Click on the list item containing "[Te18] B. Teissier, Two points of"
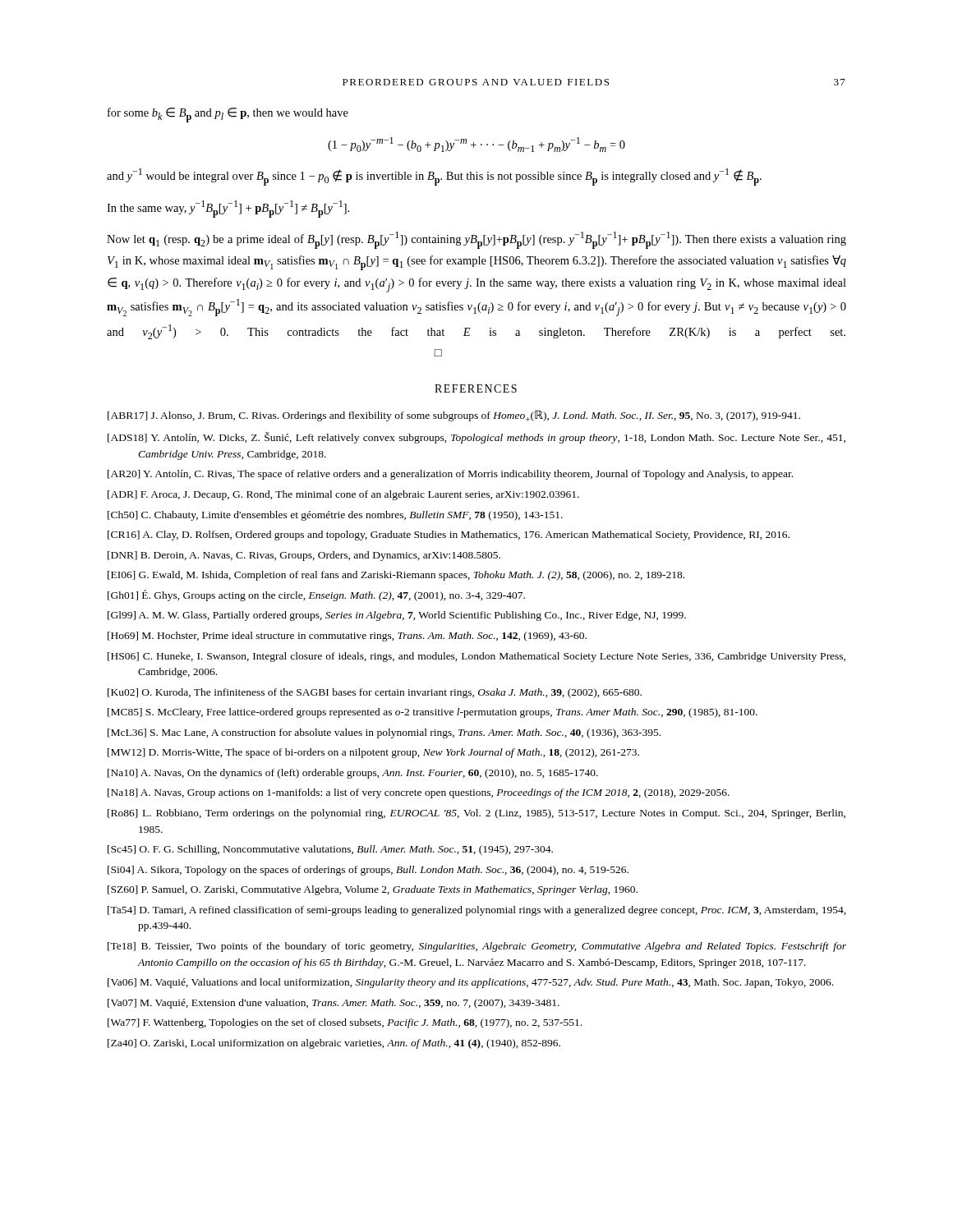Image resolution: width=953 pixels, height=1232 pixels. pyautogui.click(x=476, y=954)
